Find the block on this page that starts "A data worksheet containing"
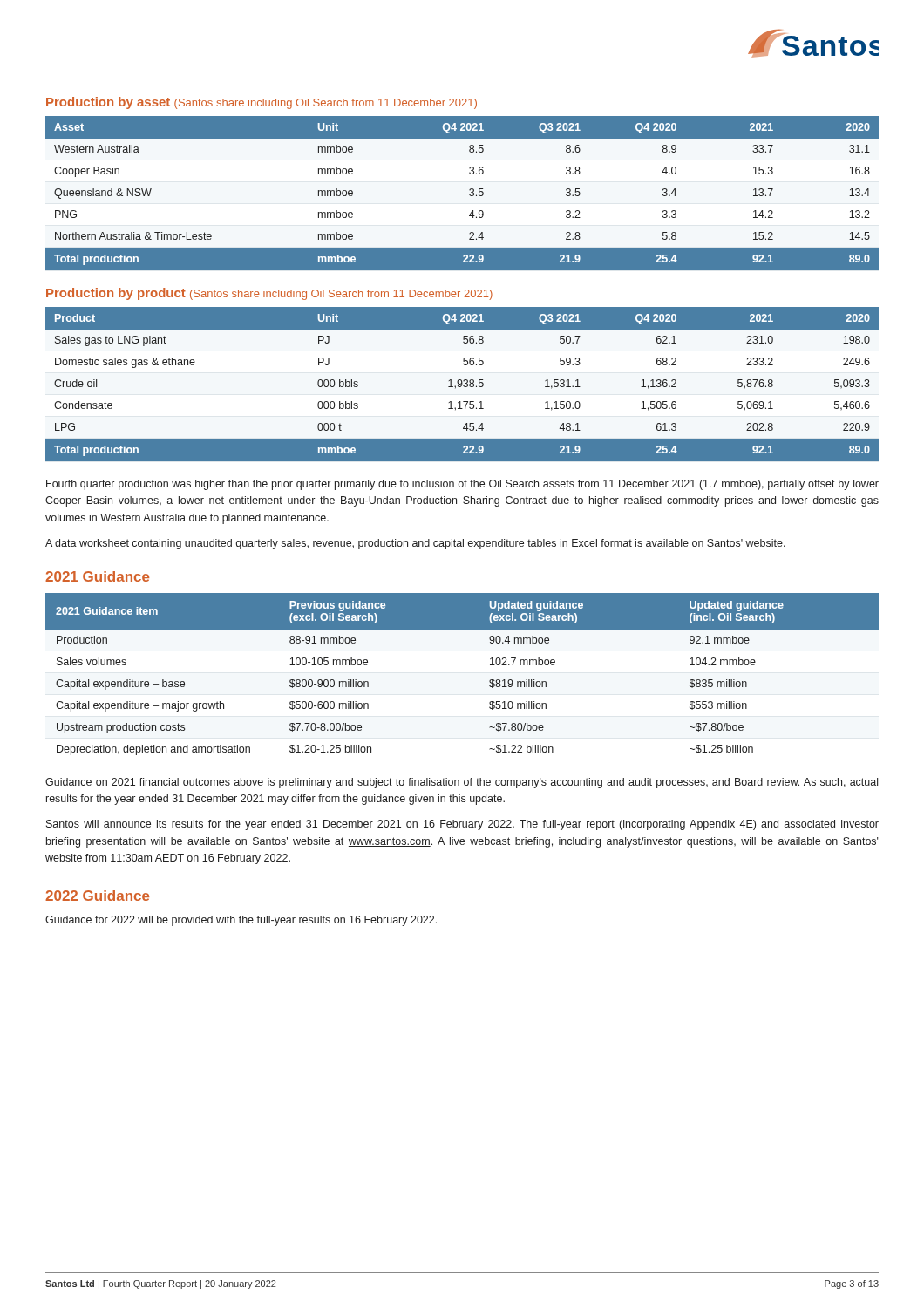The width and height of the screenshot is (924, 1308). [416, 543]
